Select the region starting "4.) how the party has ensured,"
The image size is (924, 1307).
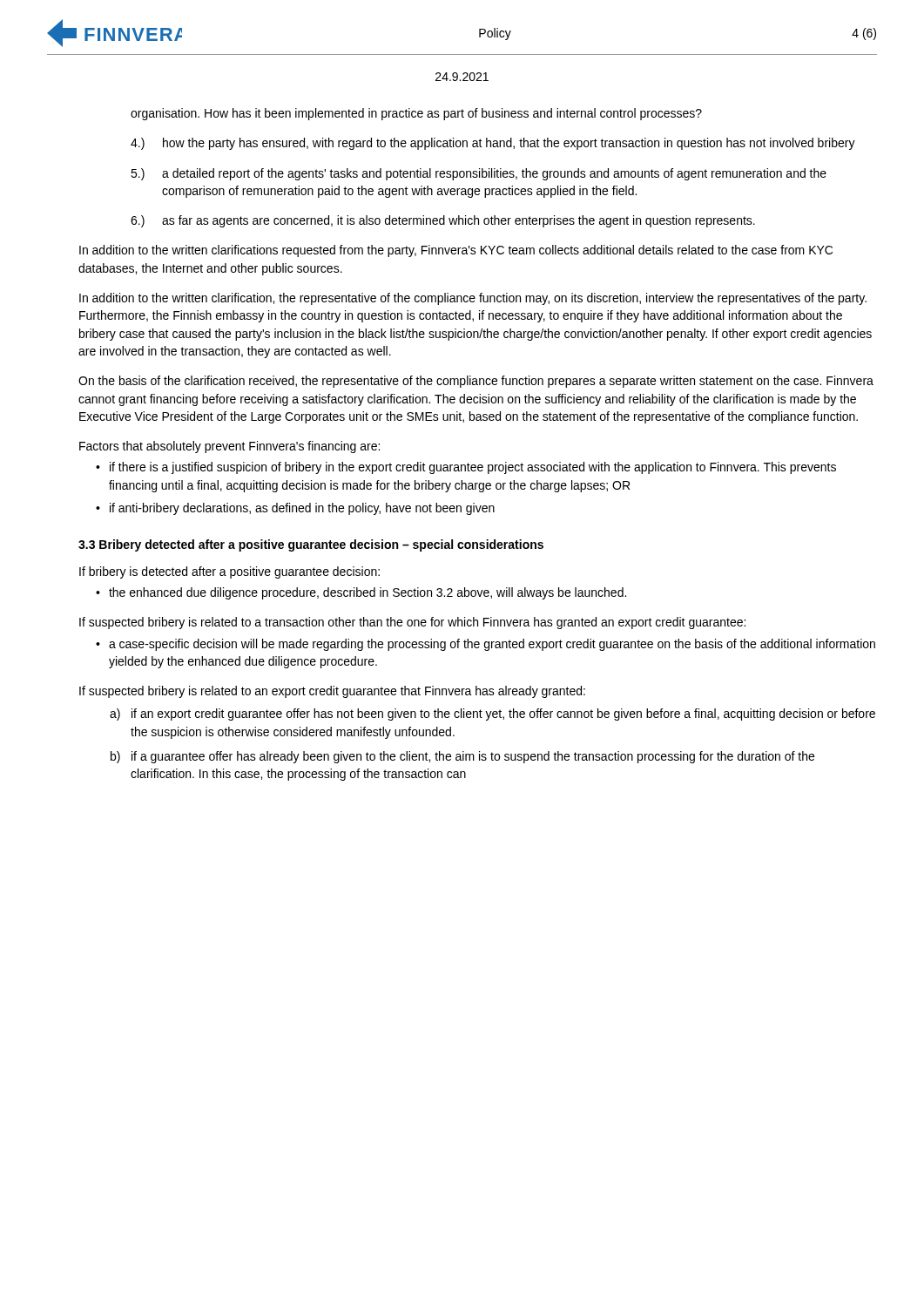(x=504, y=143)
